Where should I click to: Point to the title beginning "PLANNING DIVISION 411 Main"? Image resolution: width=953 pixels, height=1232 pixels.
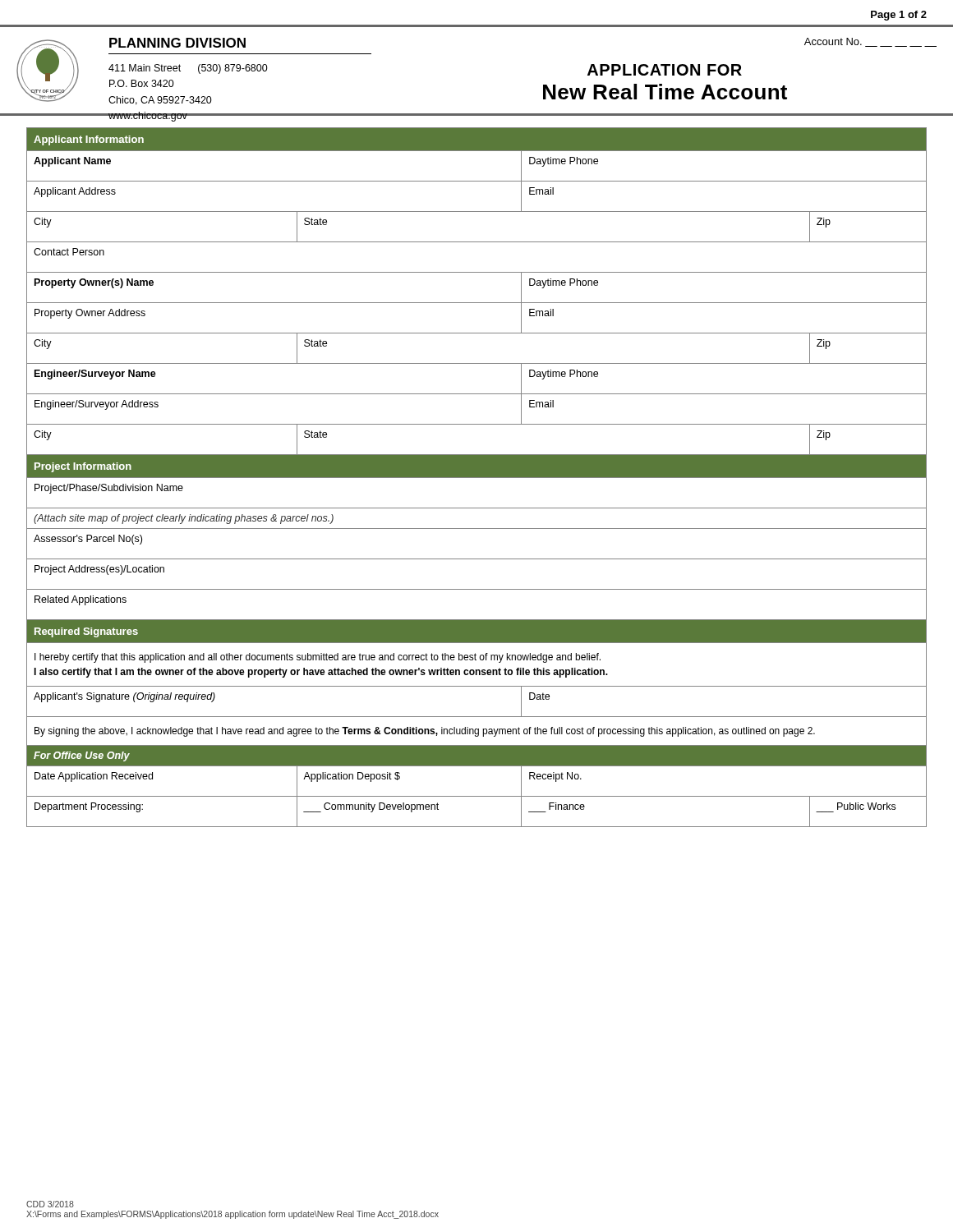tap(240, 74)
